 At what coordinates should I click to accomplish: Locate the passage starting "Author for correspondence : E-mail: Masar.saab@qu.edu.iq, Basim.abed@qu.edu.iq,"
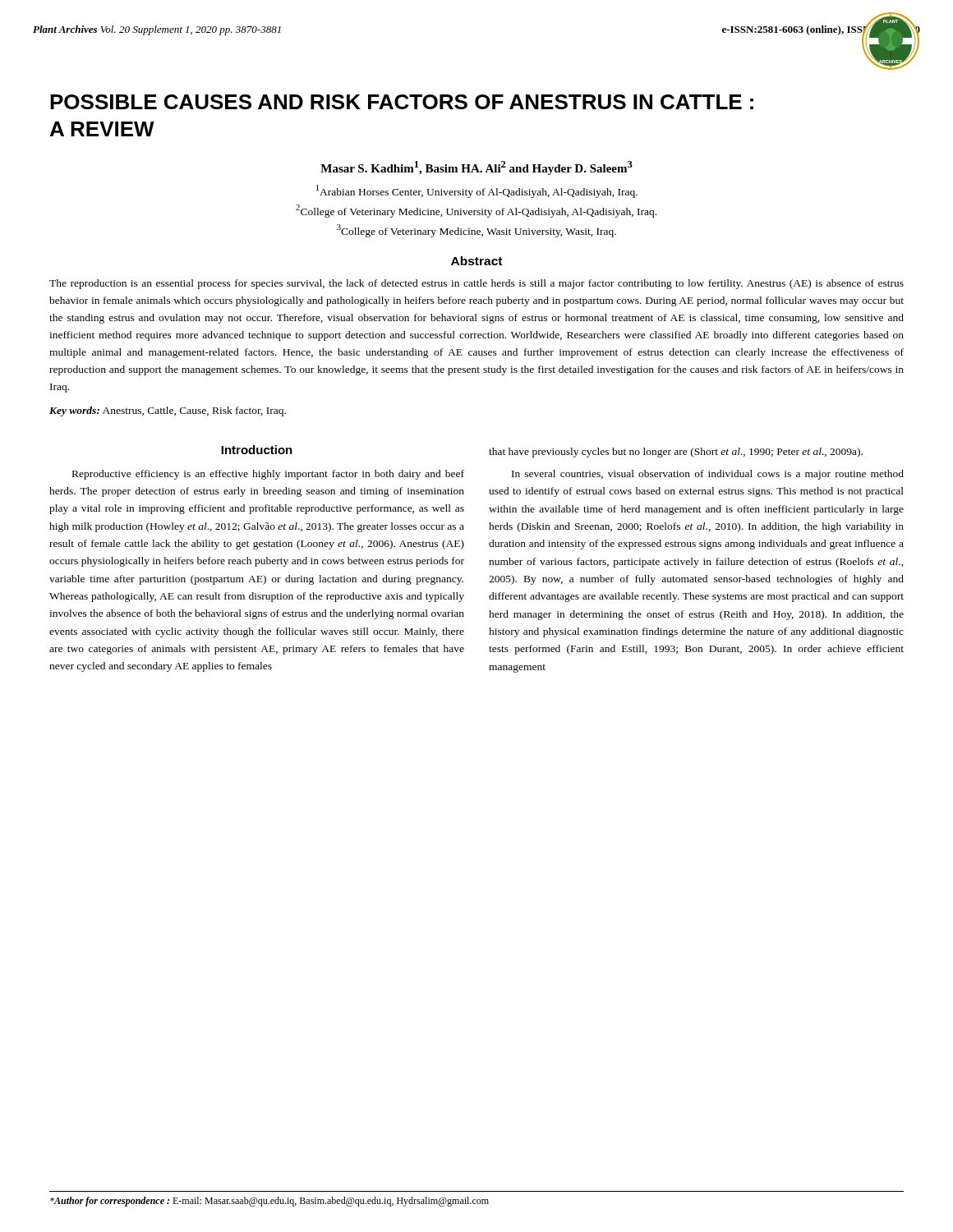269,1201
